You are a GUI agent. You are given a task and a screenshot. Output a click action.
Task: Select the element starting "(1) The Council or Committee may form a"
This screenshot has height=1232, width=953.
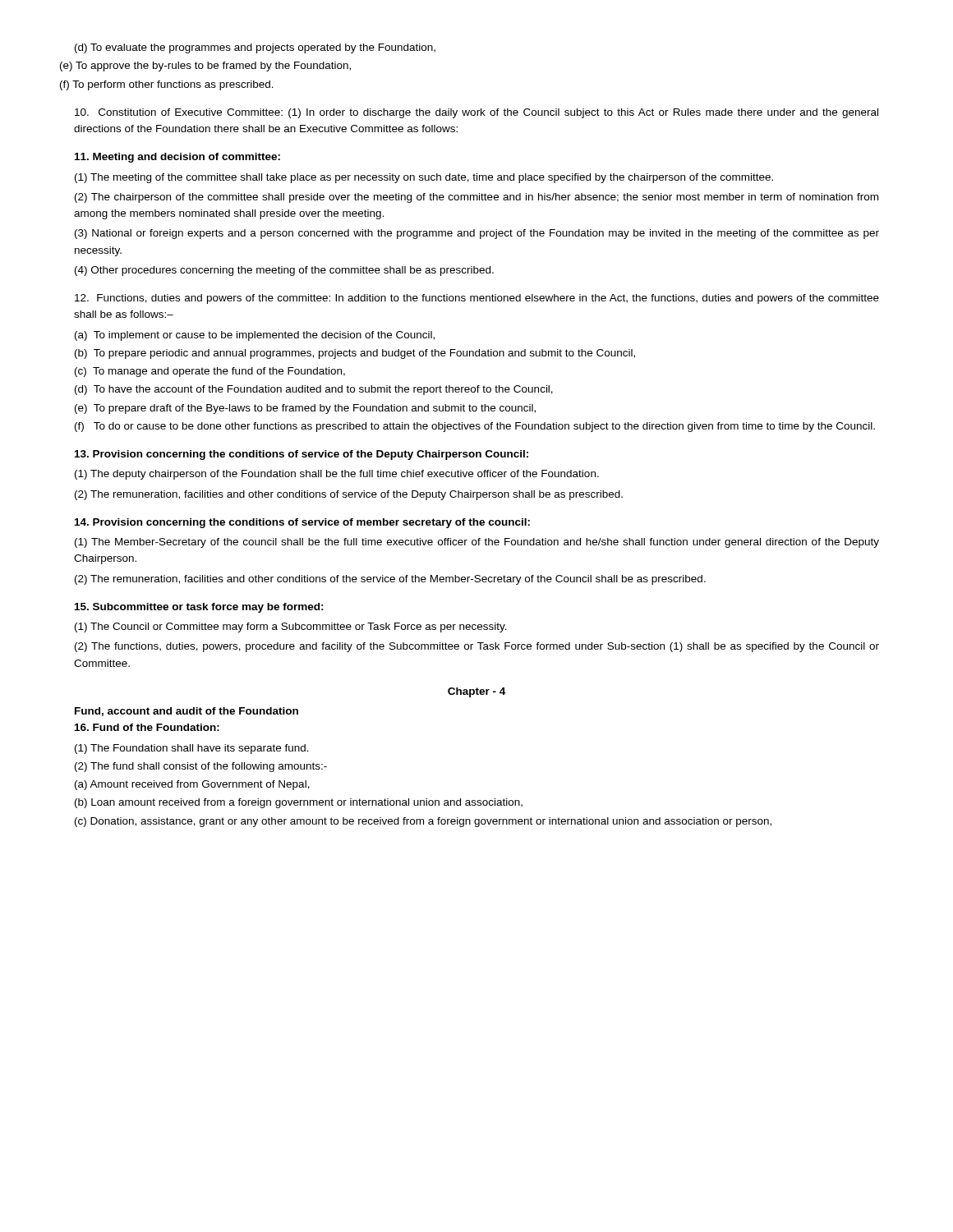[291, 626]
